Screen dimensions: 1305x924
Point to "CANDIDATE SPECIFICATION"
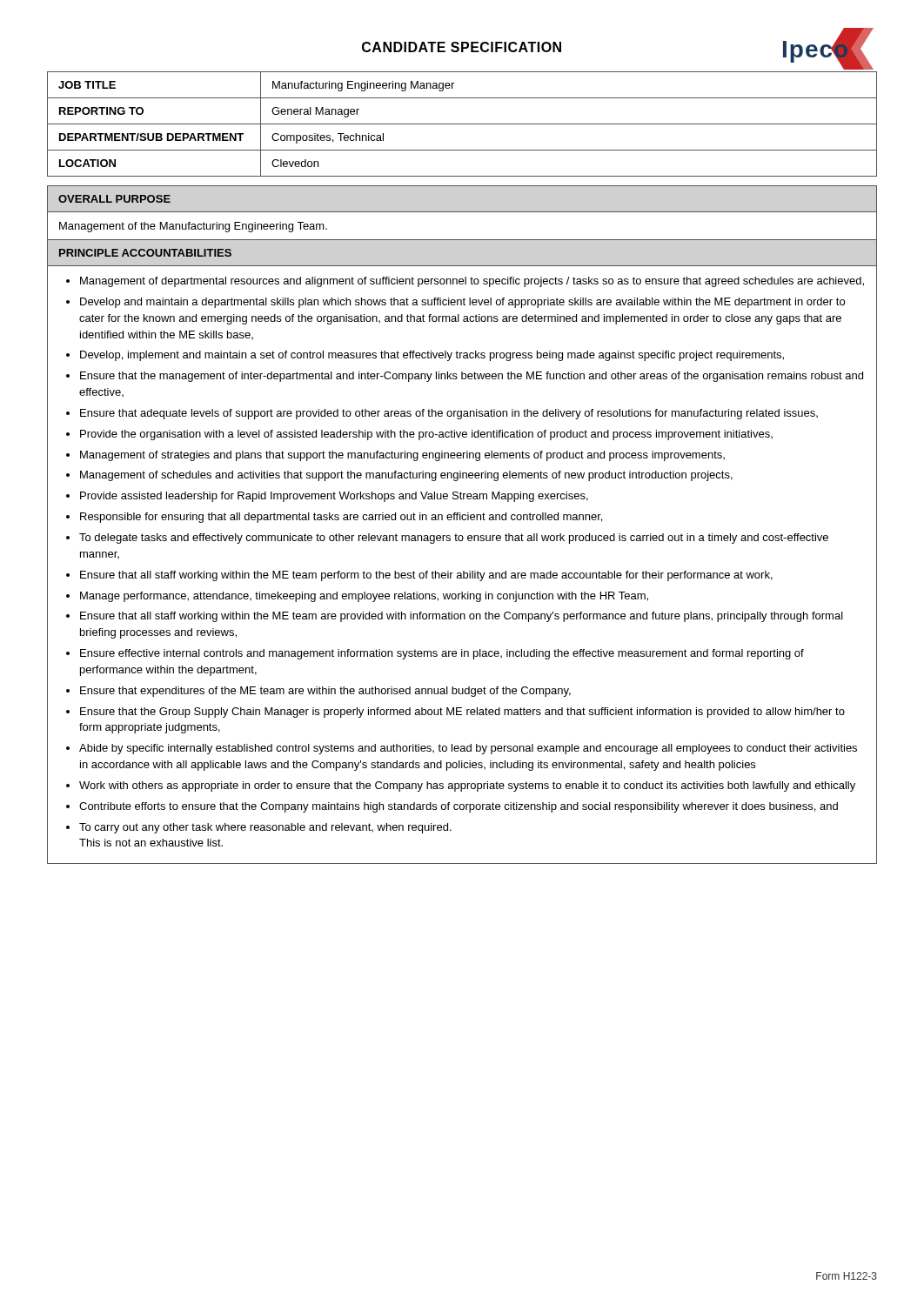click(x=462, y=47)
